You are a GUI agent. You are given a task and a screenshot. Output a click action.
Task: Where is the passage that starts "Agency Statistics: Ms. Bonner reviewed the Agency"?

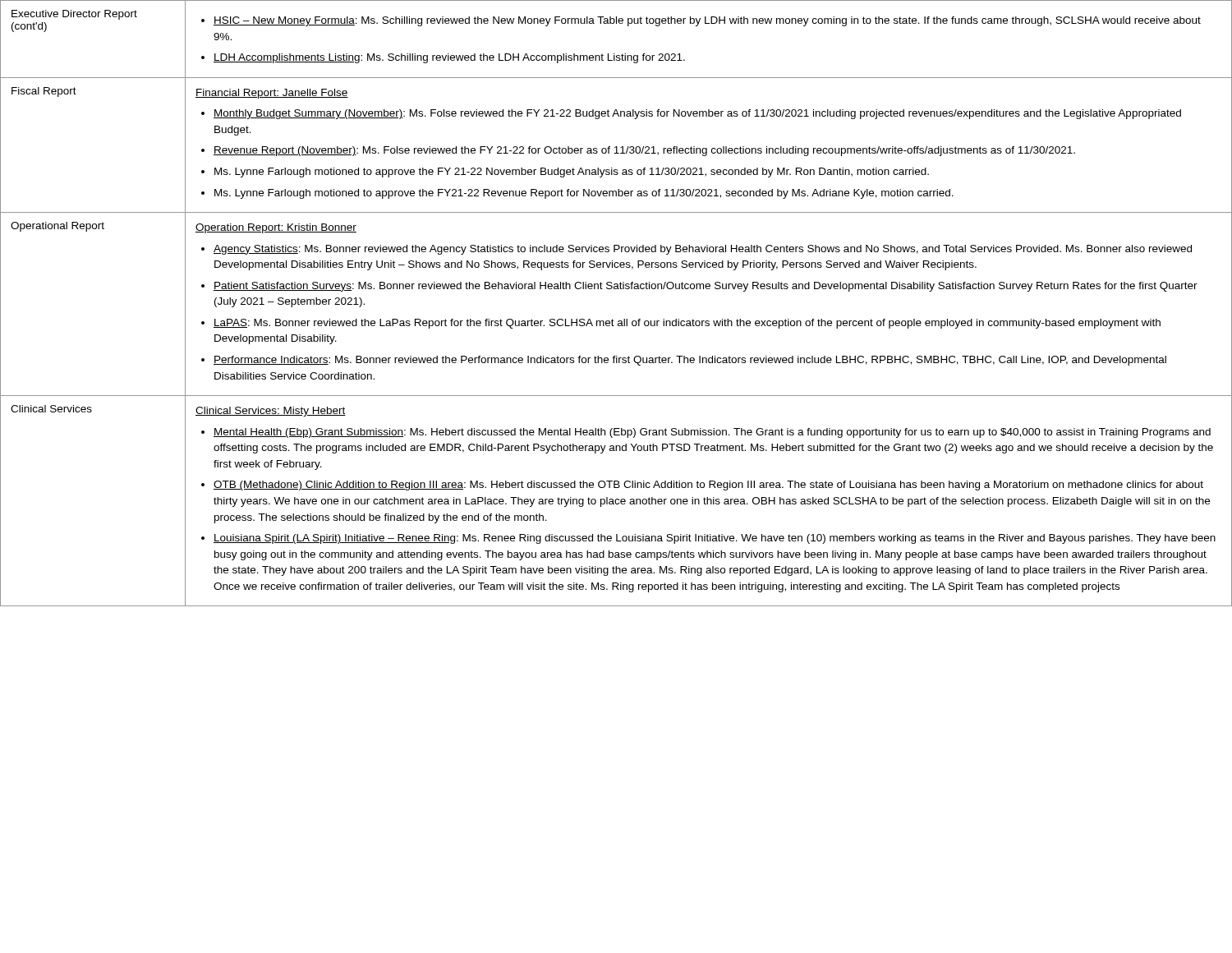[x=703, y=256]
